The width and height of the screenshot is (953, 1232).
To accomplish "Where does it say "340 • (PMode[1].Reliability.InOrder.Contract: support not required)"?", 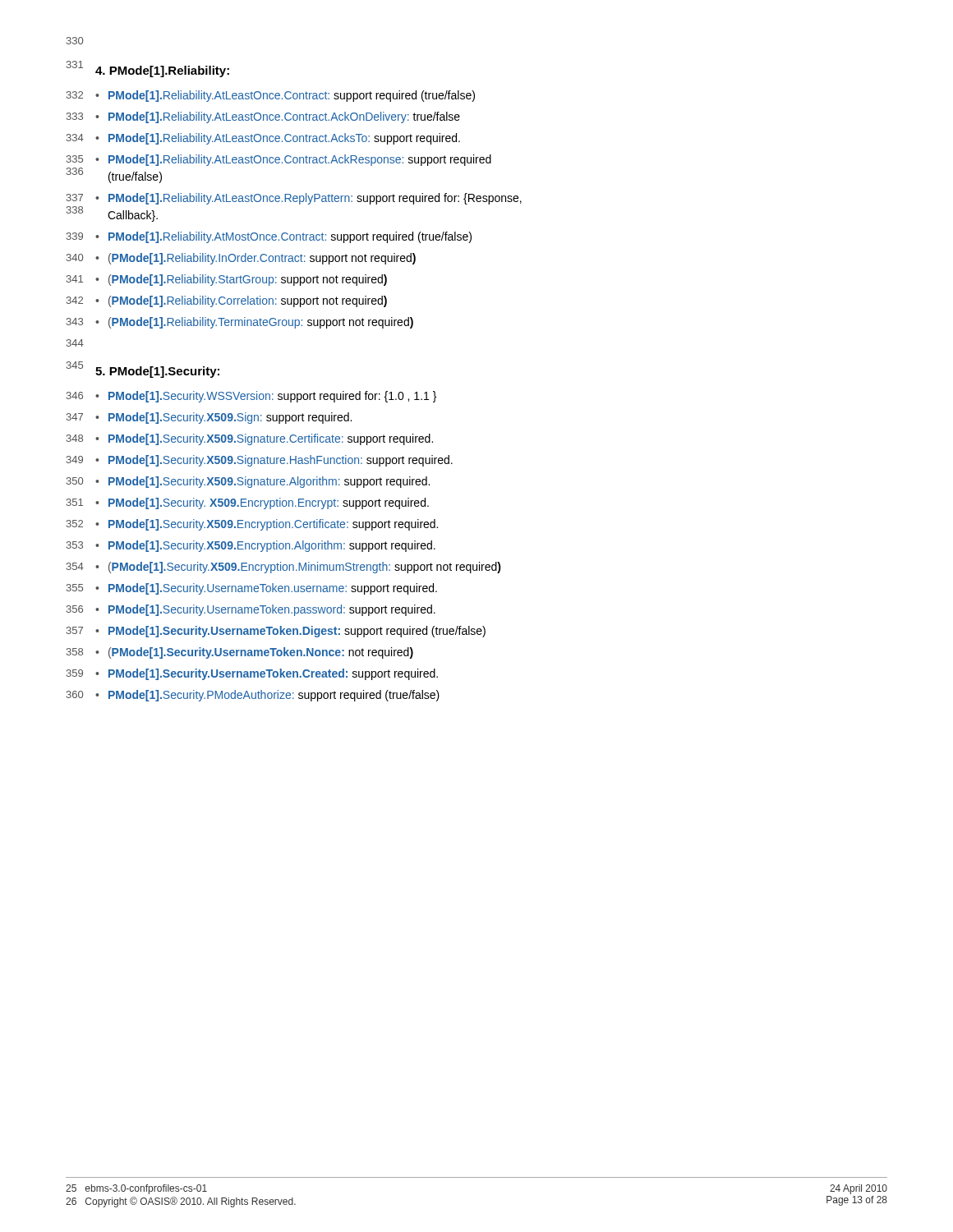I will [241, 259].
